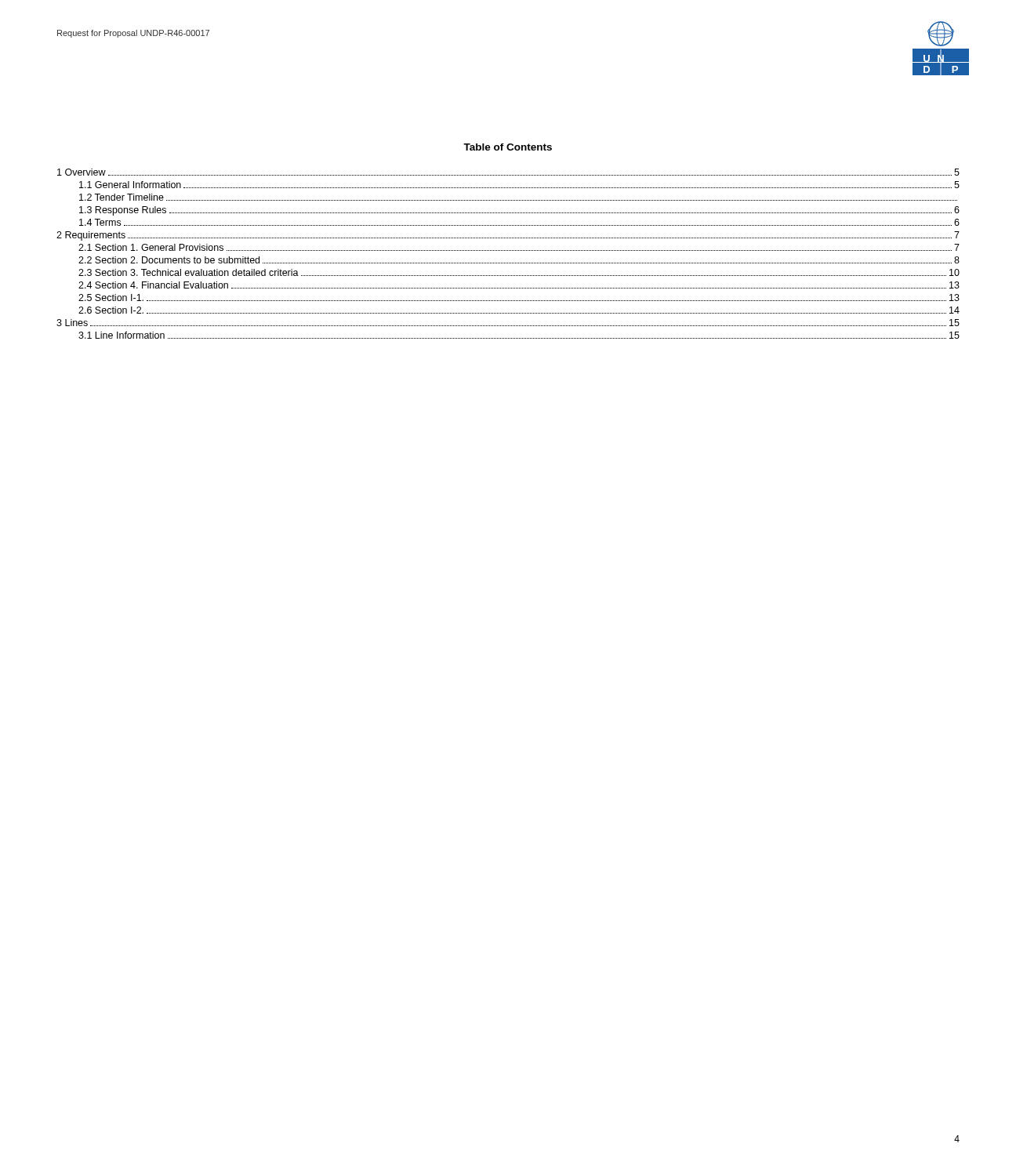Select the list item containing "2.6 Section I-2. 14"
The height and width of the screenshot is (1176, 1016).
519,310
